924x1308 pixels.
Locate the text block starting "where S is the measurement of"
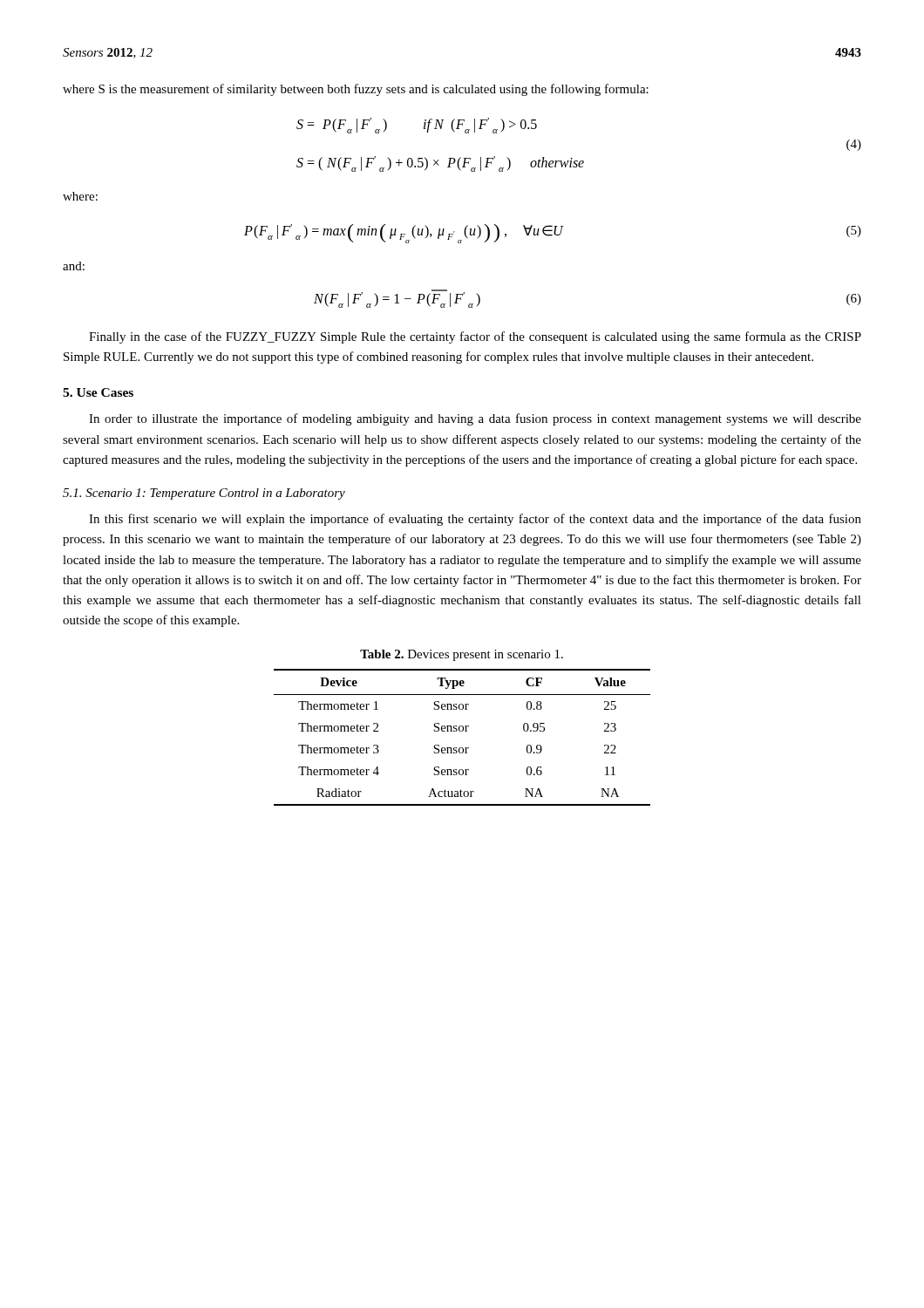coord(462,90)
